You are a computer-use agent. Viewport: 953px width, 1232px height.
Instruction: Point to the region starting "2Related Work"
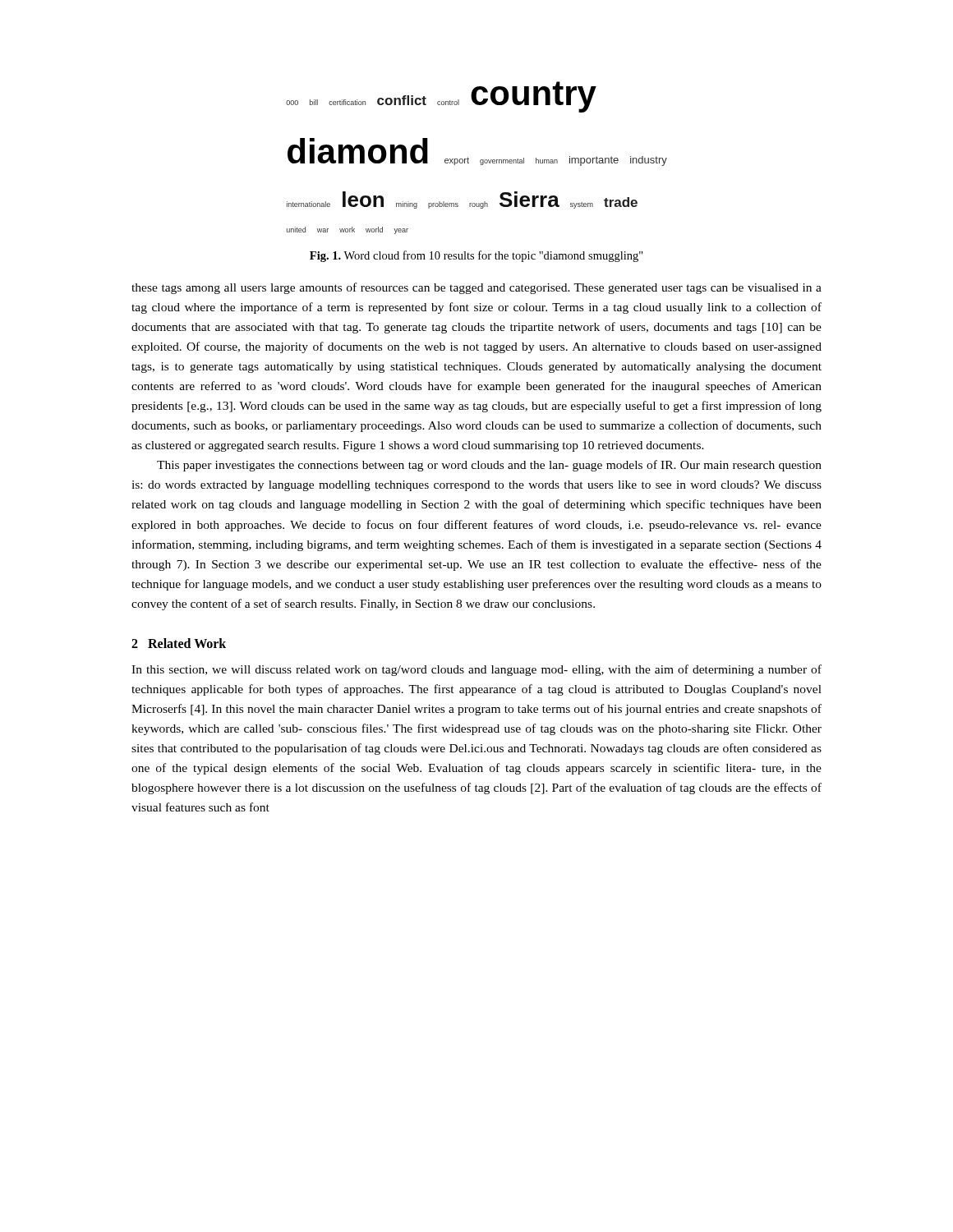tap(179, 643)
